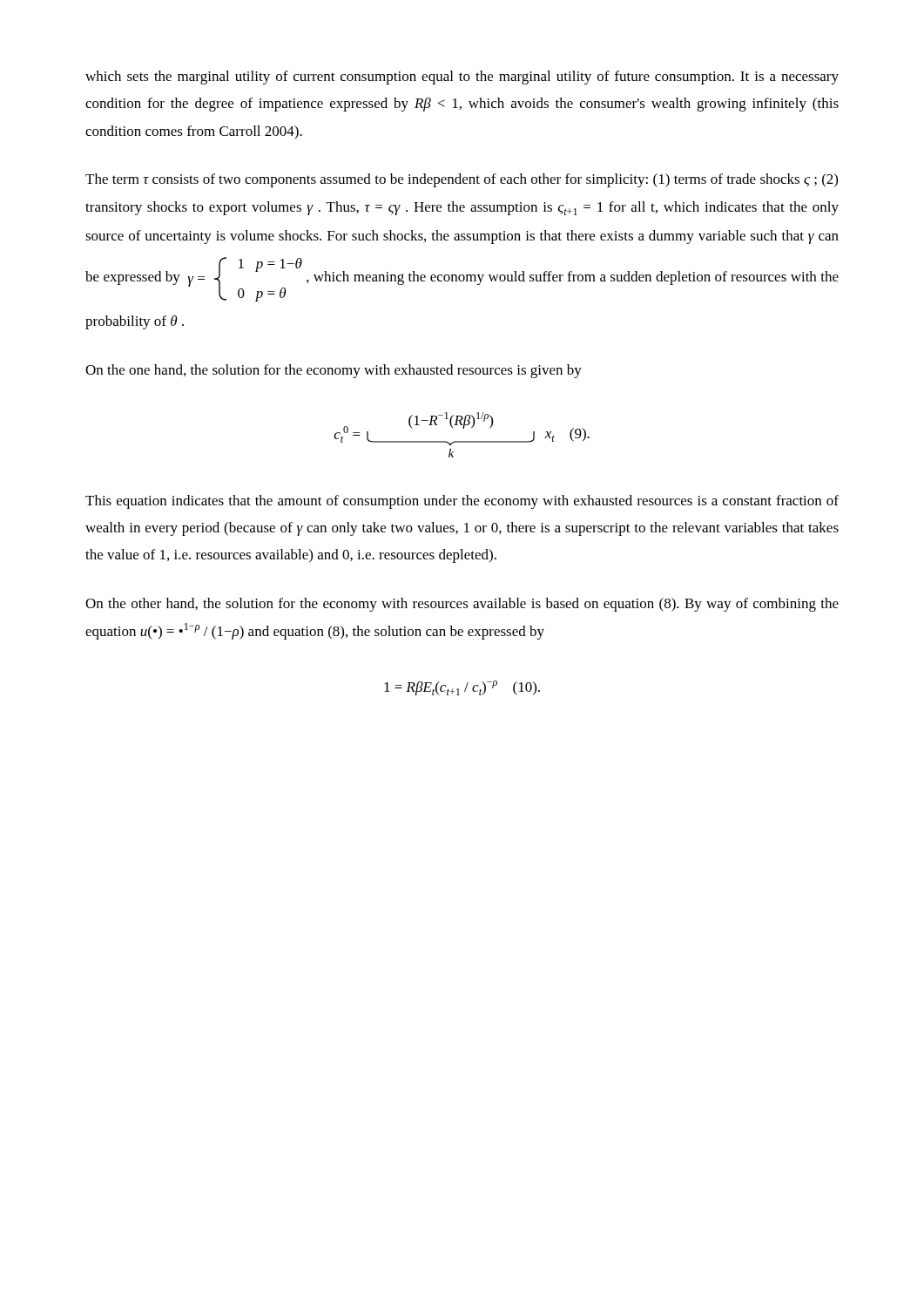Select the element starting "On the one hand, the solution"
Viewport: 924px width, 1307px height.
pos(333,369)
